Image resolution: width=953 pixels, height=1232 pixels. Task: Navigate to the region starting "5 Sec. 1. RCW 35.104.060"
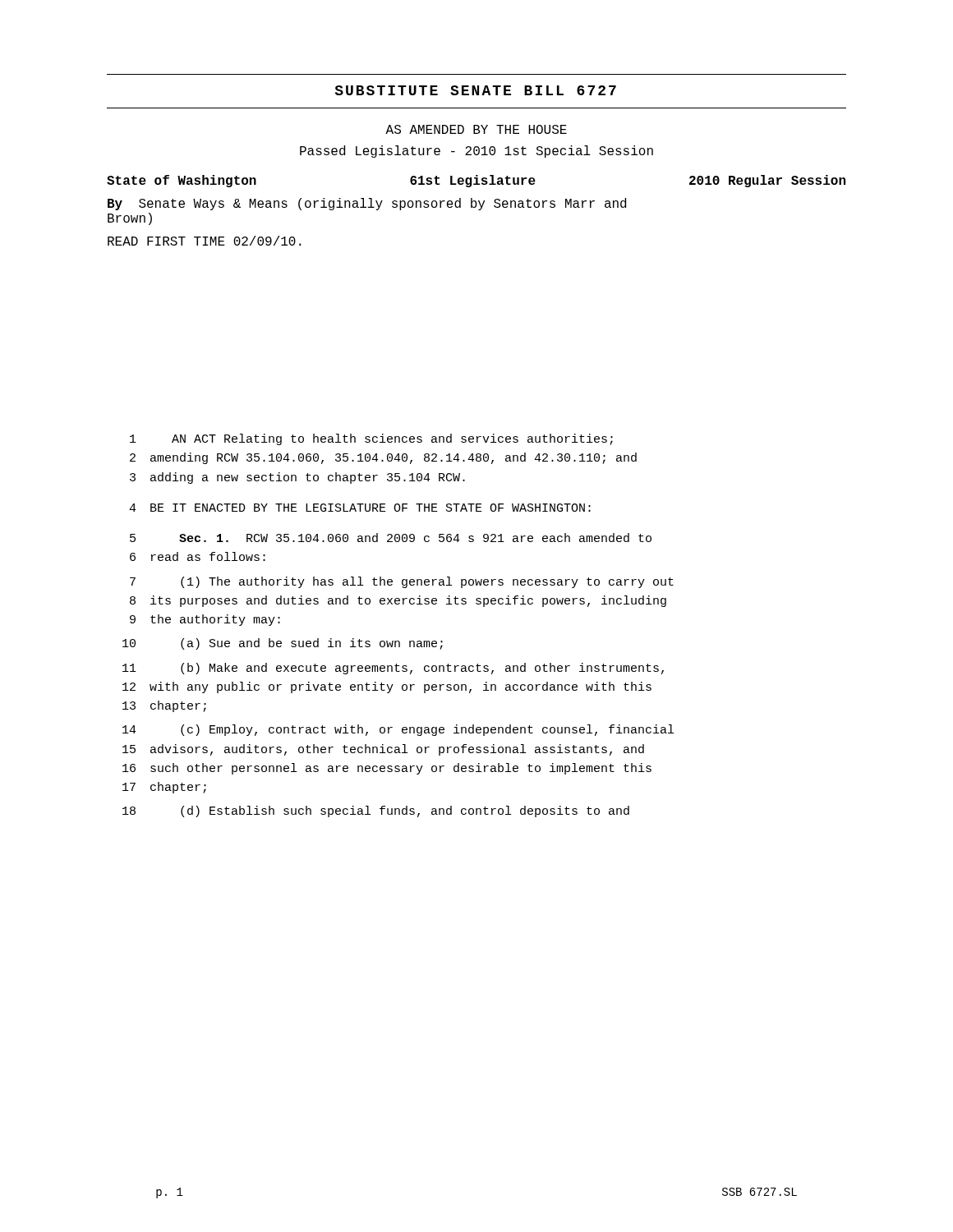tap(476, 539)
